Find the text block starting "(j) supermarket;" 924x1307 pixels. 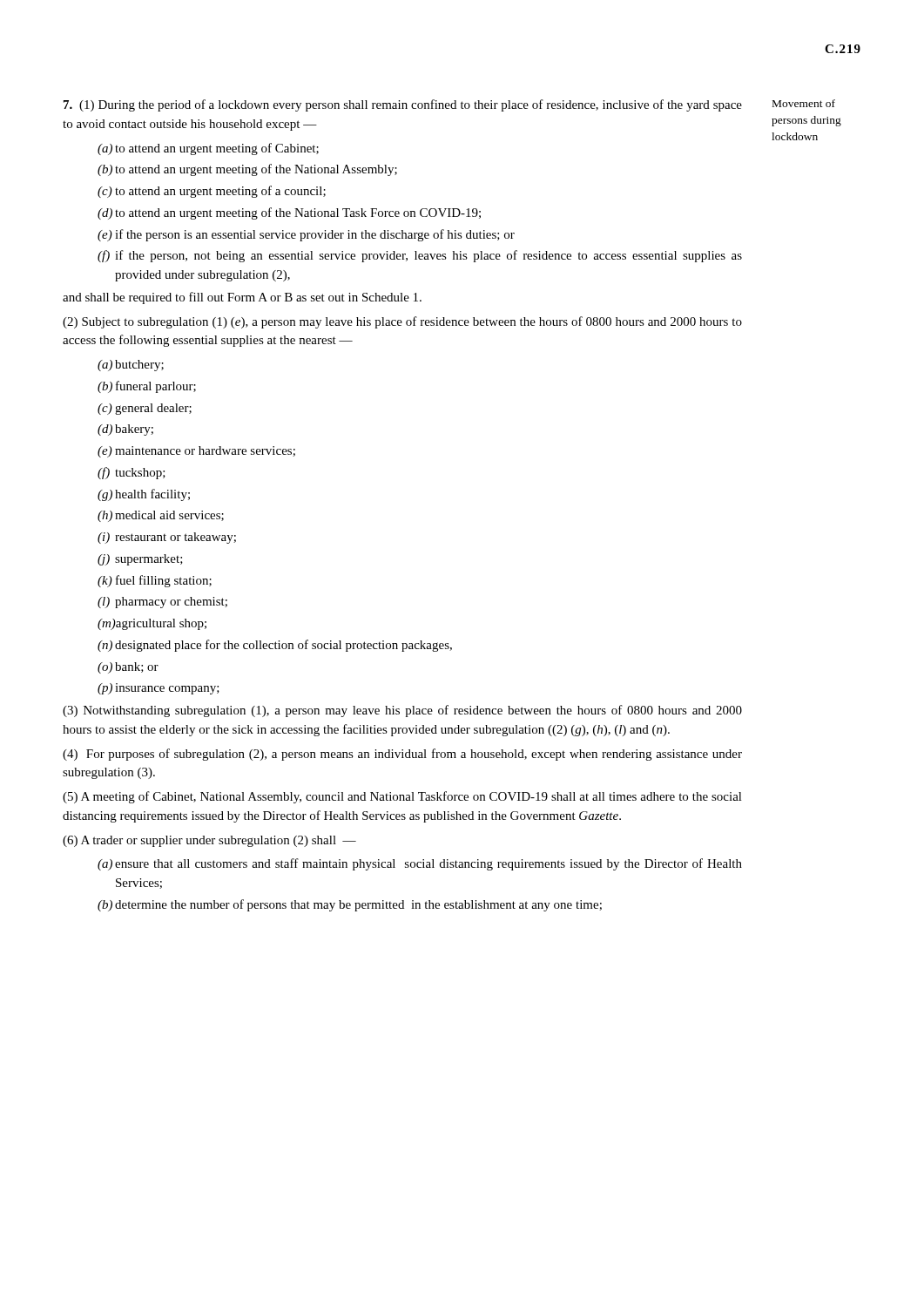click(x=140, y=560)
